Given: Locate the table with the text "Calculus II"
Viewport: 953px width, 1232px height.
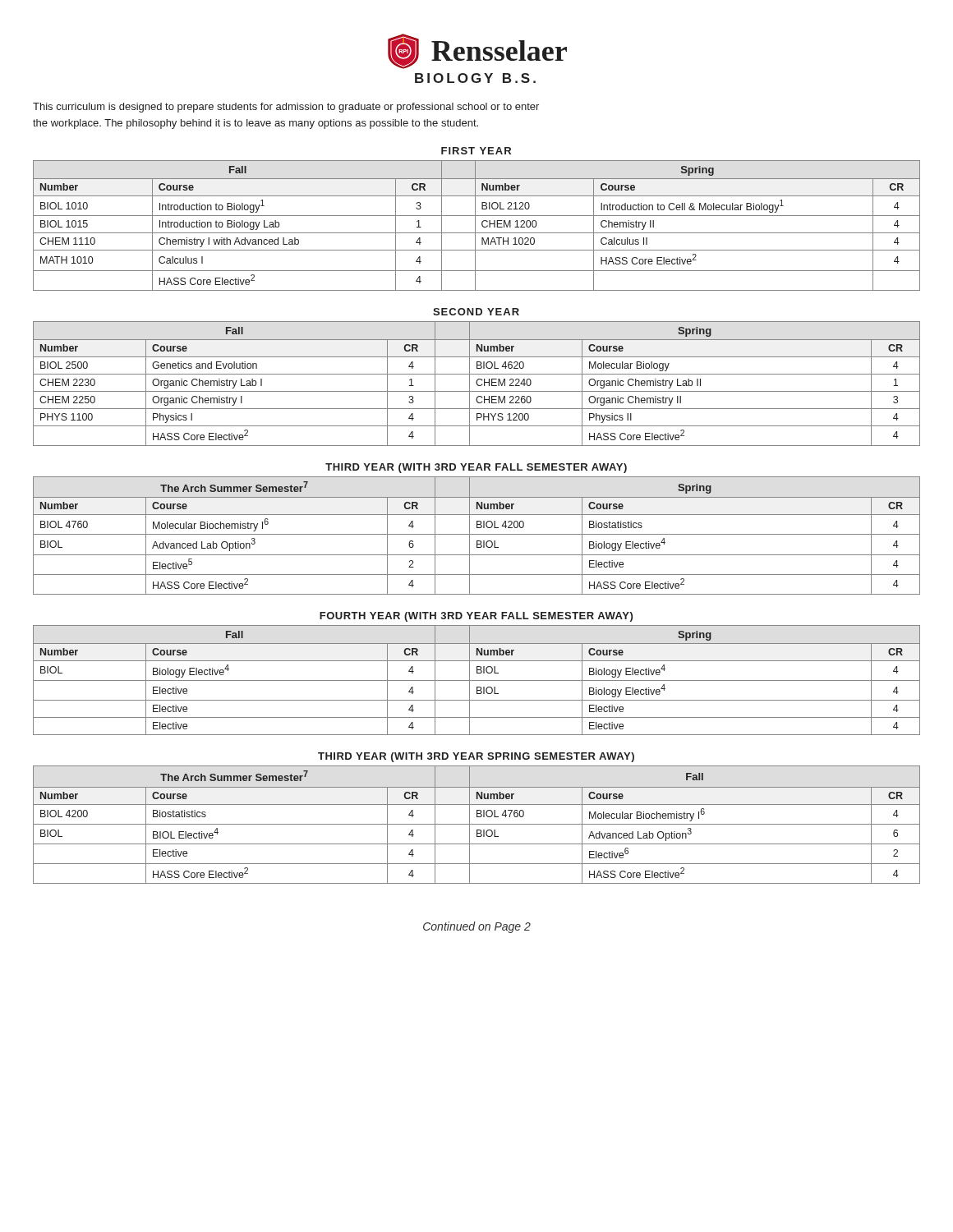Looking at the screenshot, I should pos(476,225).
